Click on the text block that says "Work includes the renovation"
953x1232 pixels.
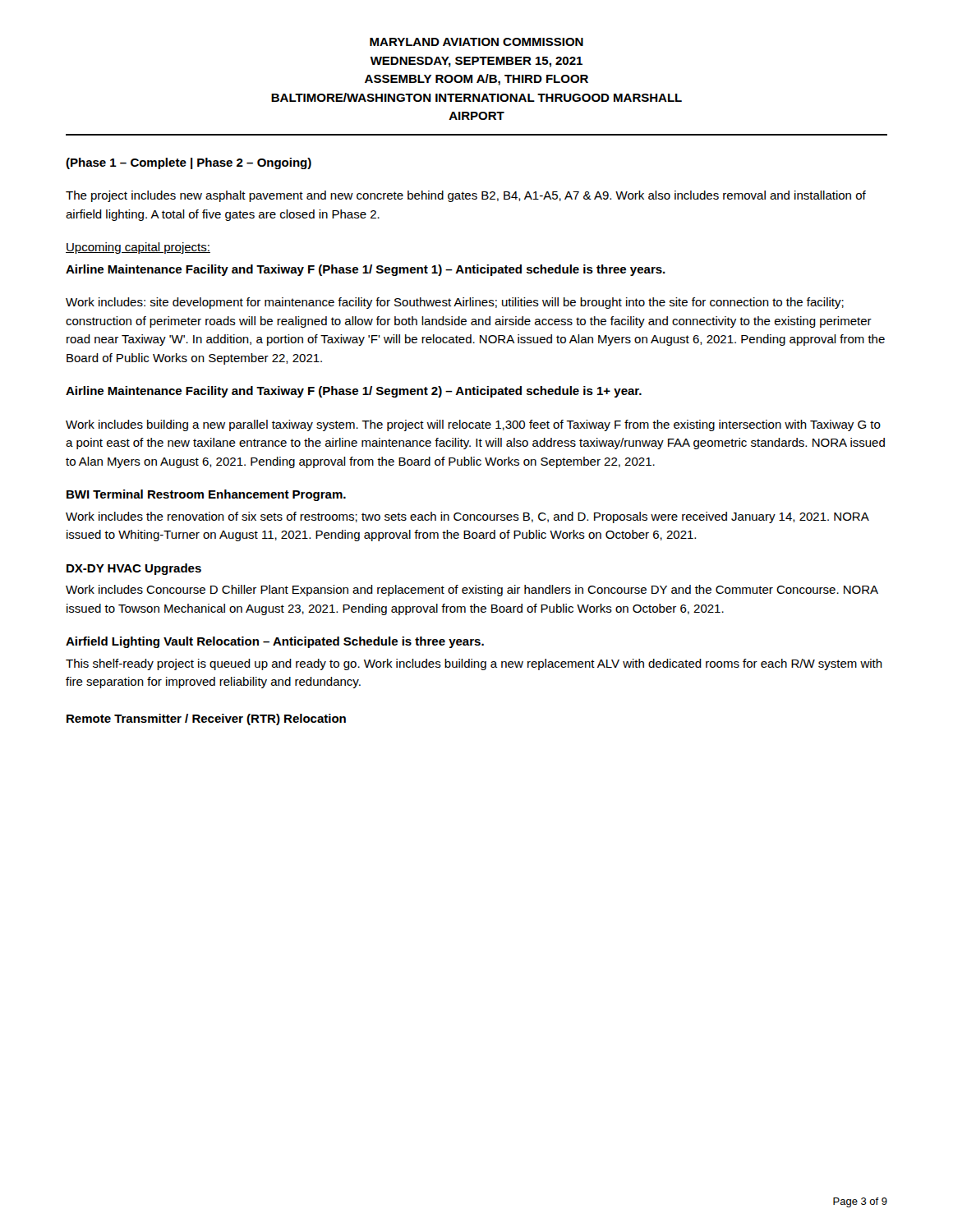coord(476,526)
